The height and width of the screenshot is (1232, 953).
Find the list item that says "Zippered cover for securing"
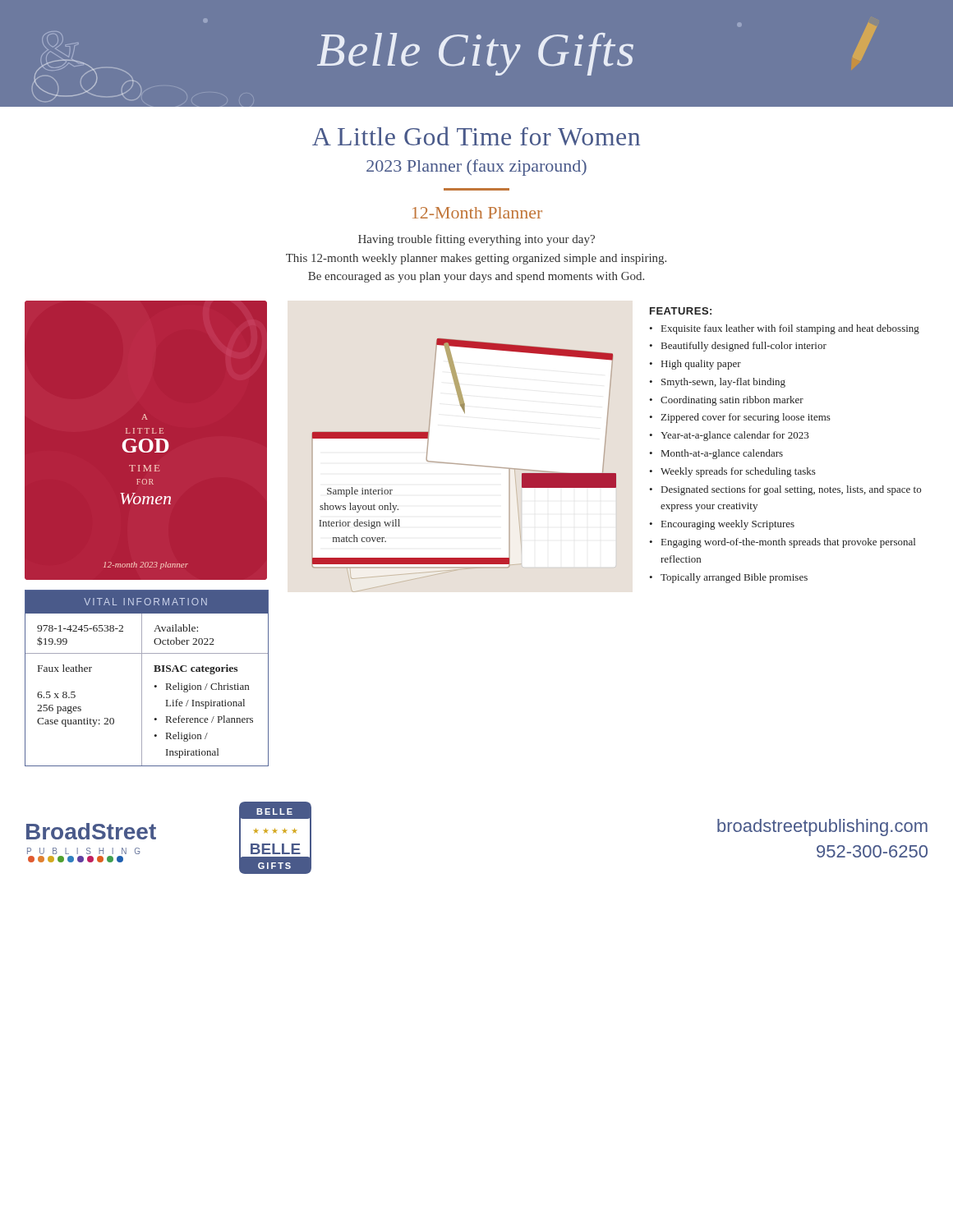745,417
